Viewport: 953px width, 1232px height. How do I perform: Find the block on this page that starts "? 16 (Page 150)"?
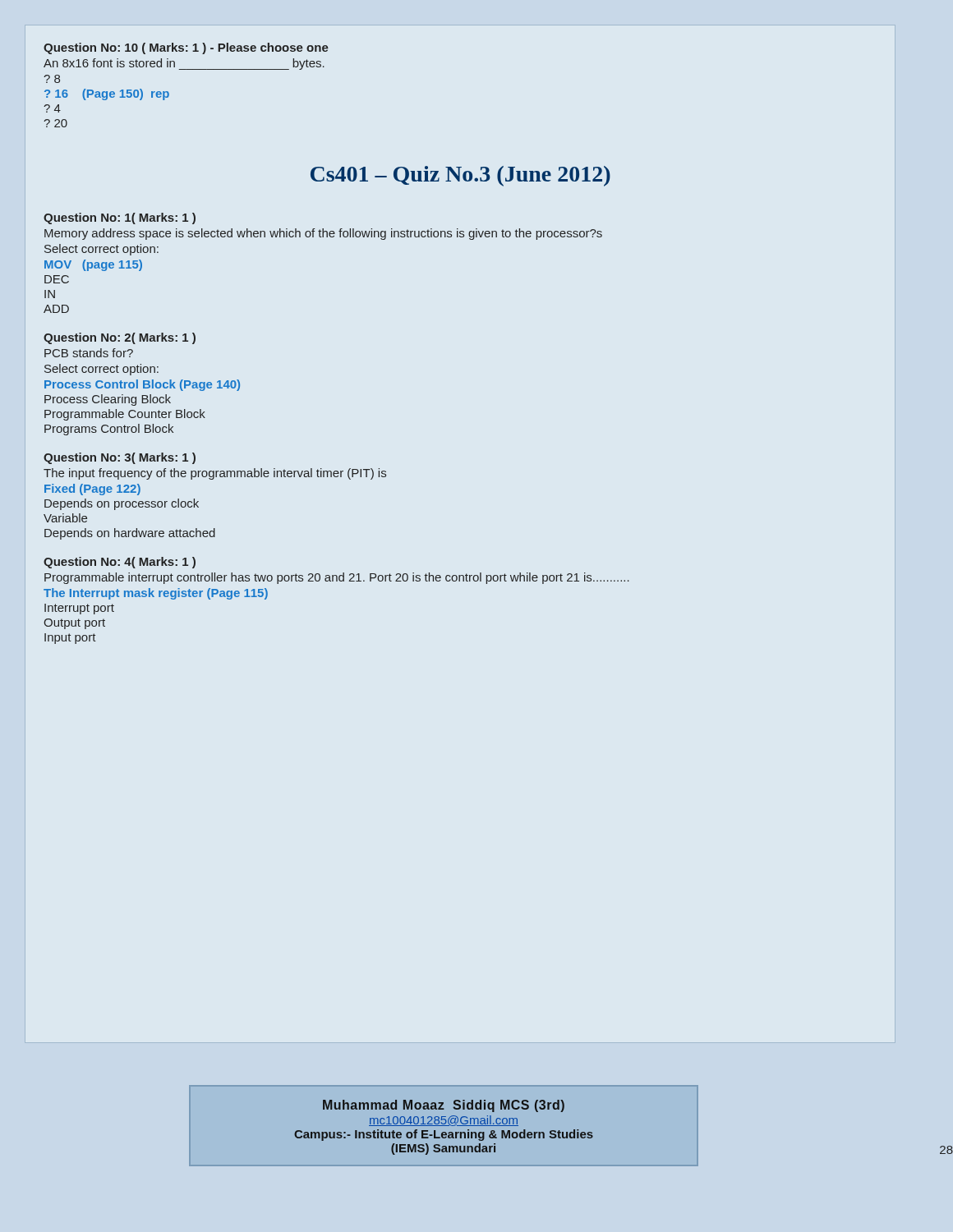point(107,93)
